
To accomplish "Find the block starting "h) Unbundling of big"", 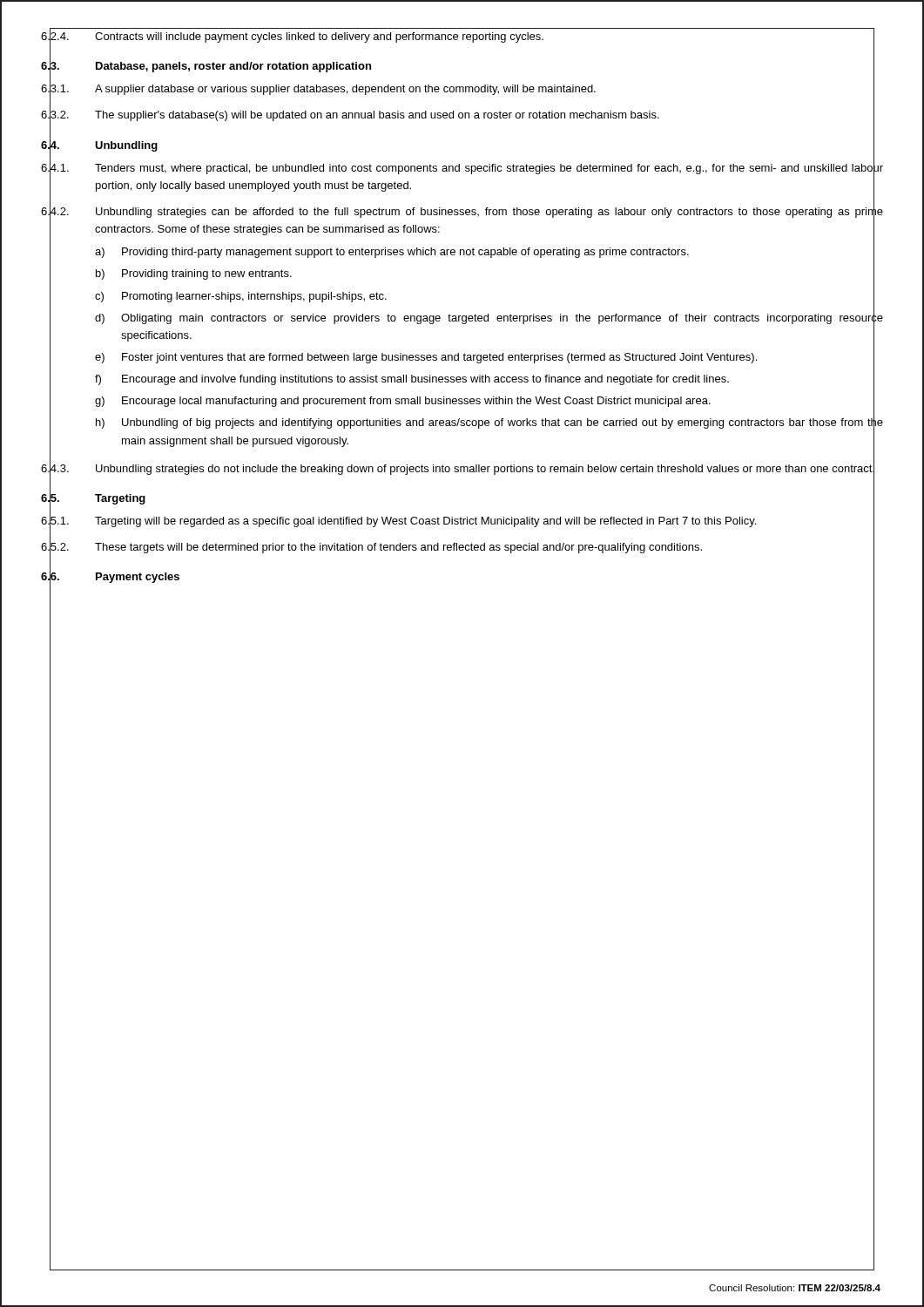I will coord(489,432).
